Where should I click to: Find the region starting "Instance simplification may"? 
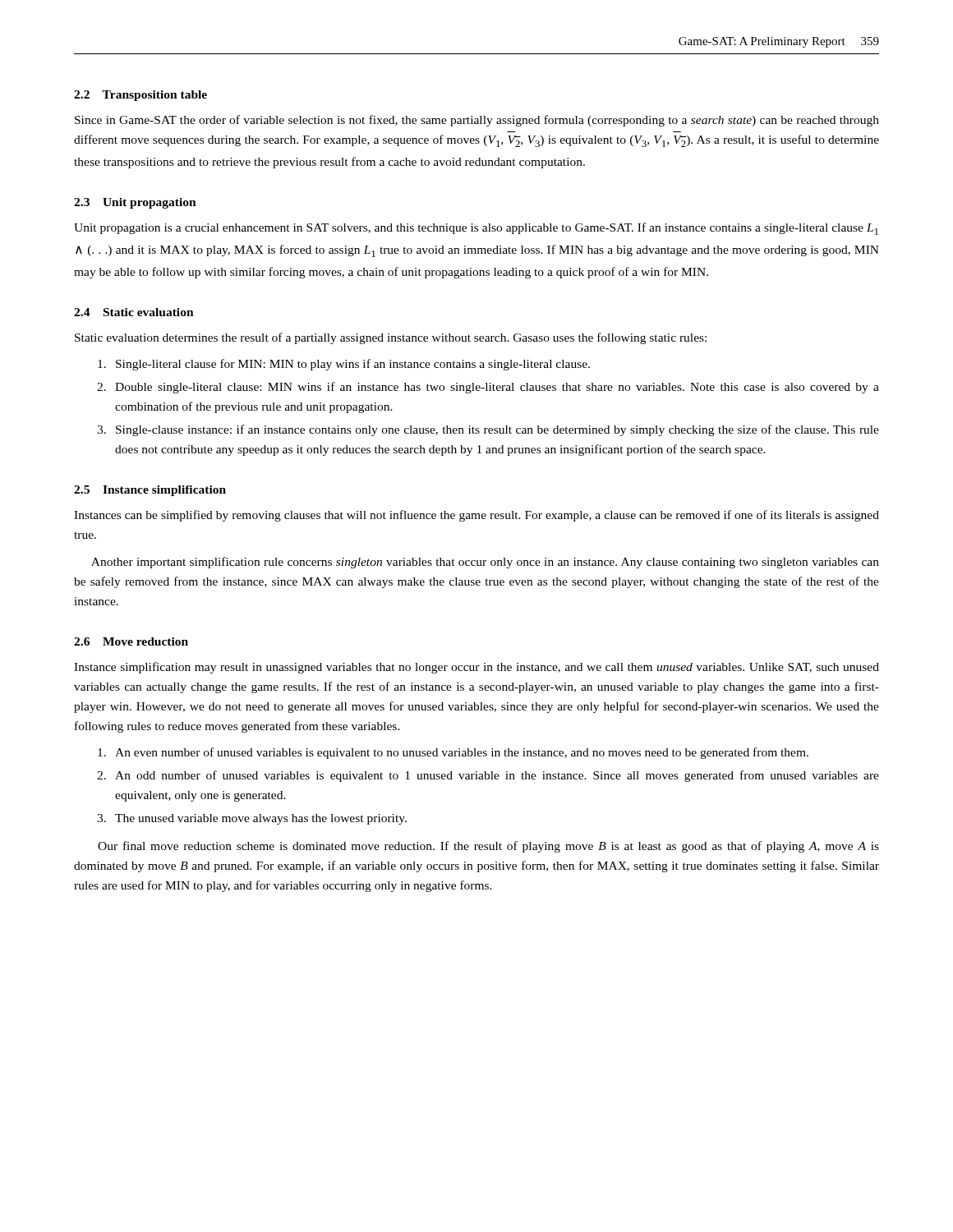click(x=476, y=696)
